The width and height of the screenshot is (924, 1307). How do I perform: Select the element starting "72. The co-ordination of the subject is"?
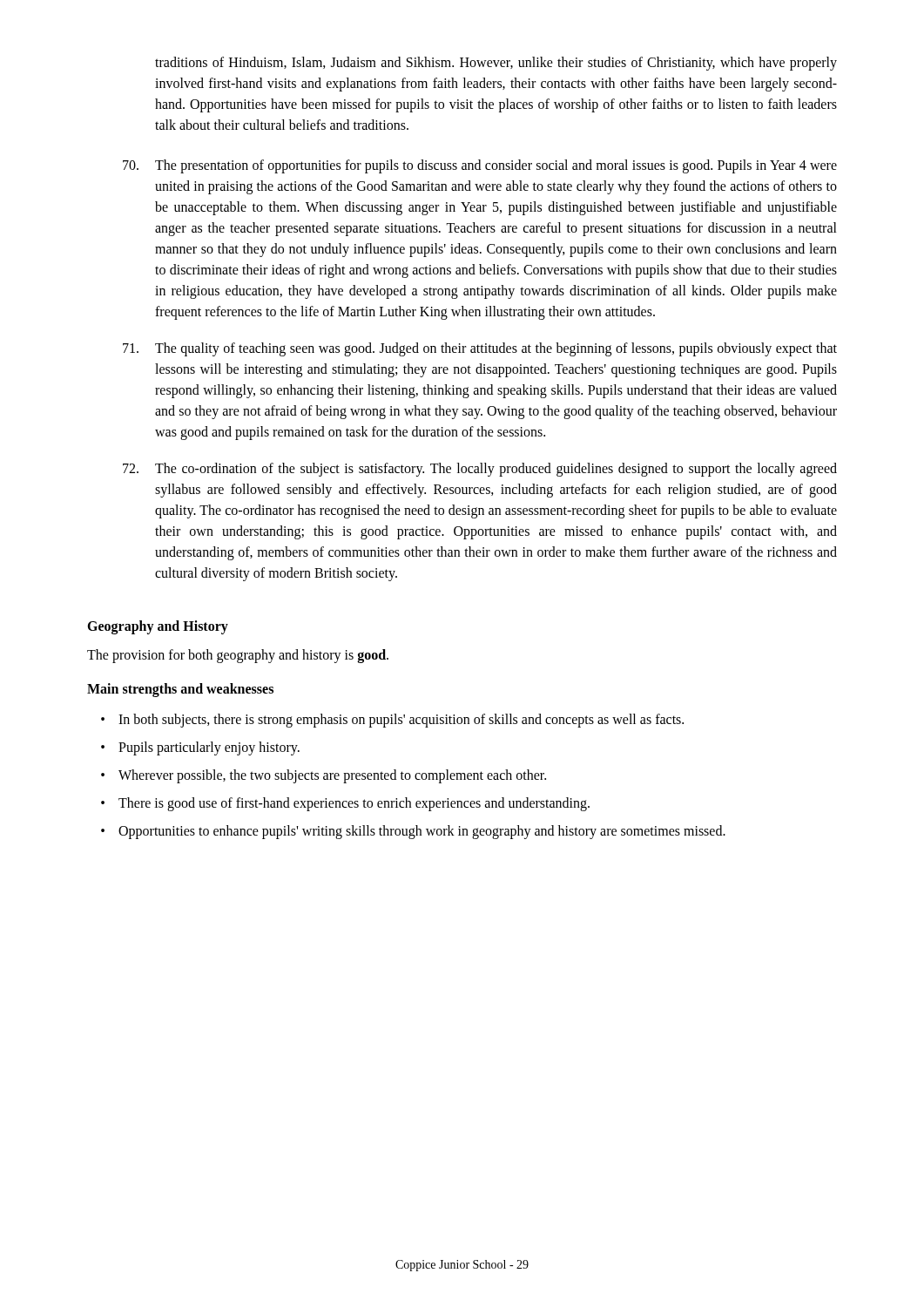pos(462,521)
